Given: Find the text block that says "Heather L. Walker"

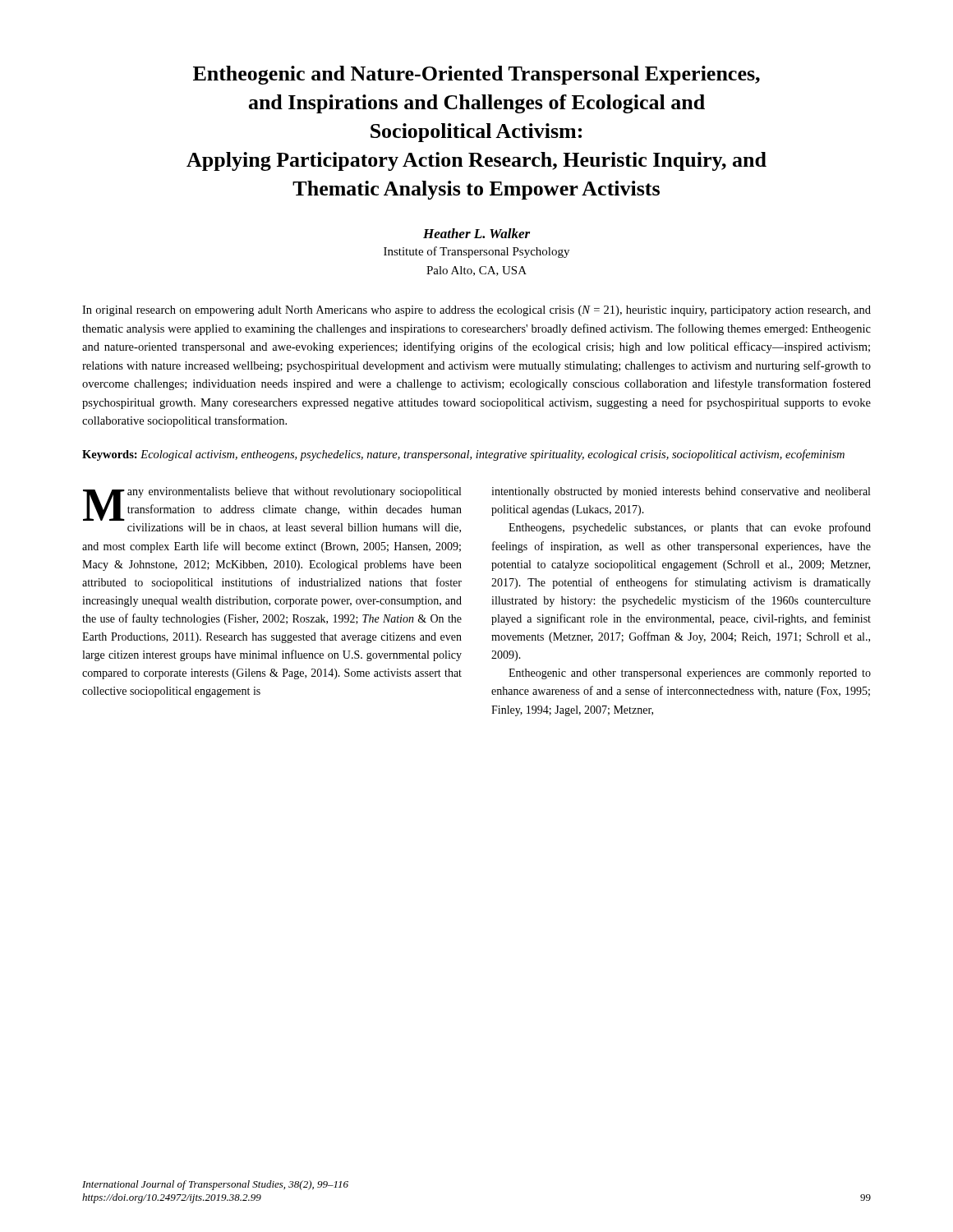Looking at the screenshot, I should pyautogui.click(x=476, y=251).
